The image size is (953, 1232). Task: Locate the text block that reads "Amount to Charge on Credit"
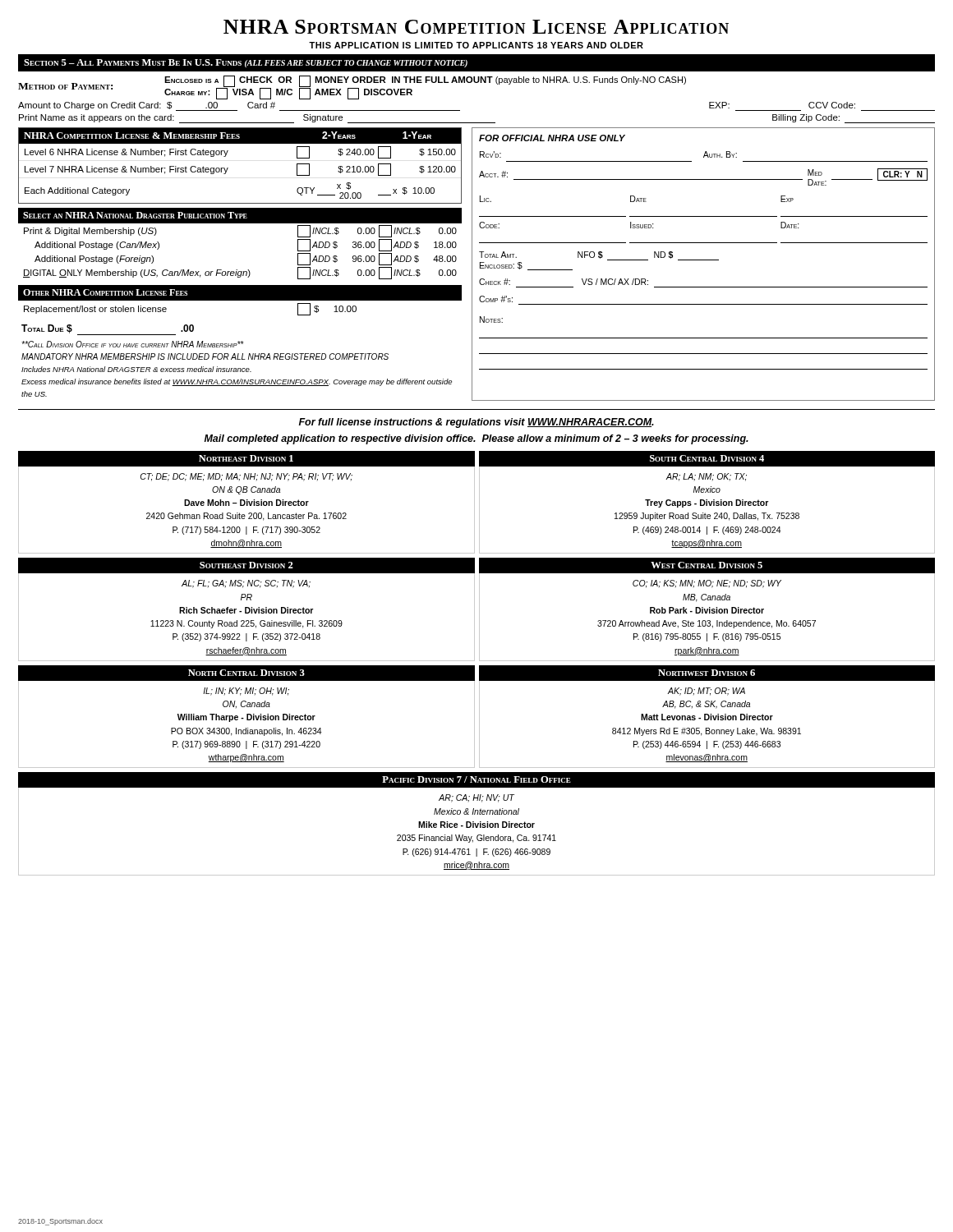124,106
